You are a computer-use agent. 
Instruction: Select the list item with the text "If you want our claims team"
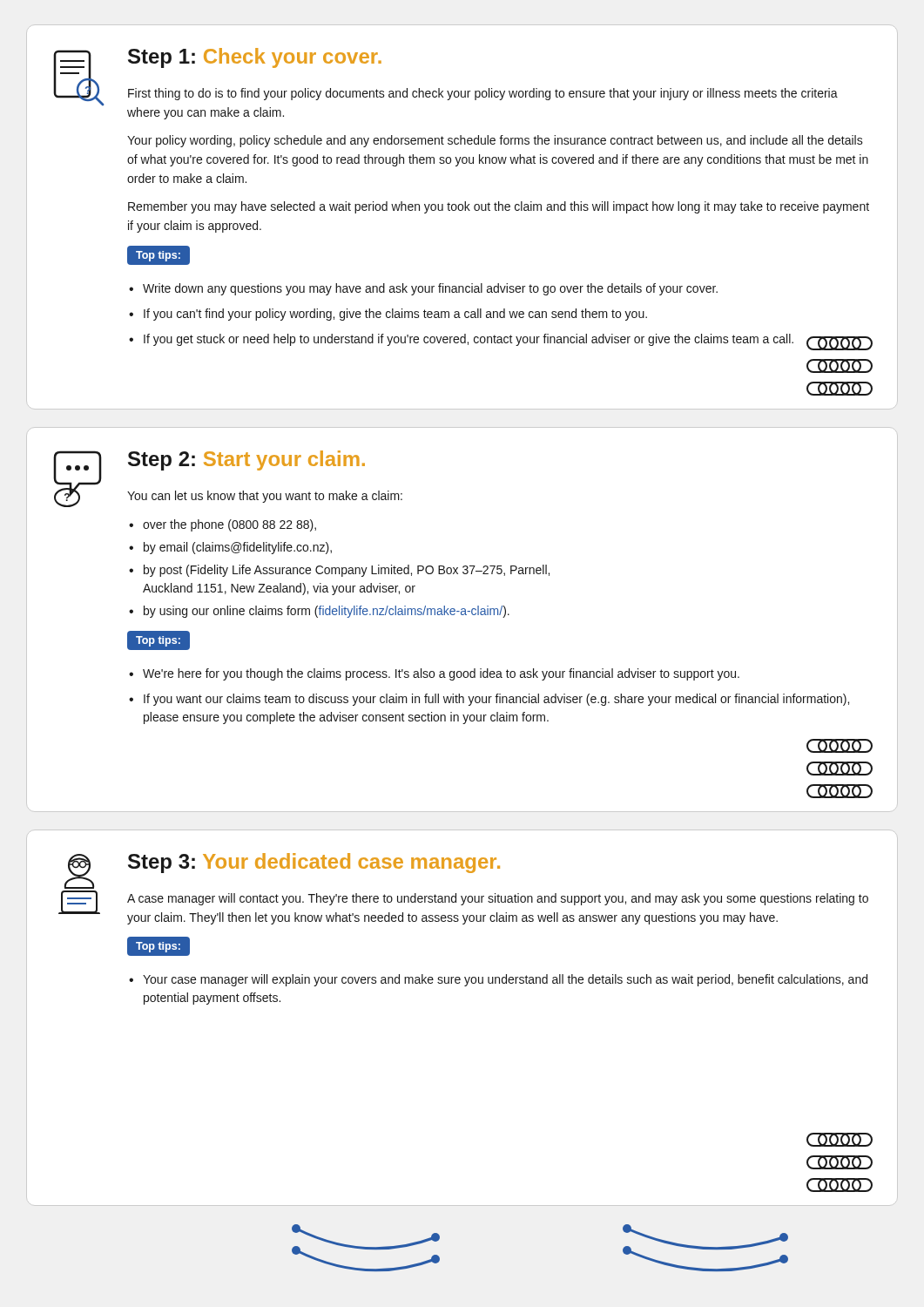click(497, 708)
